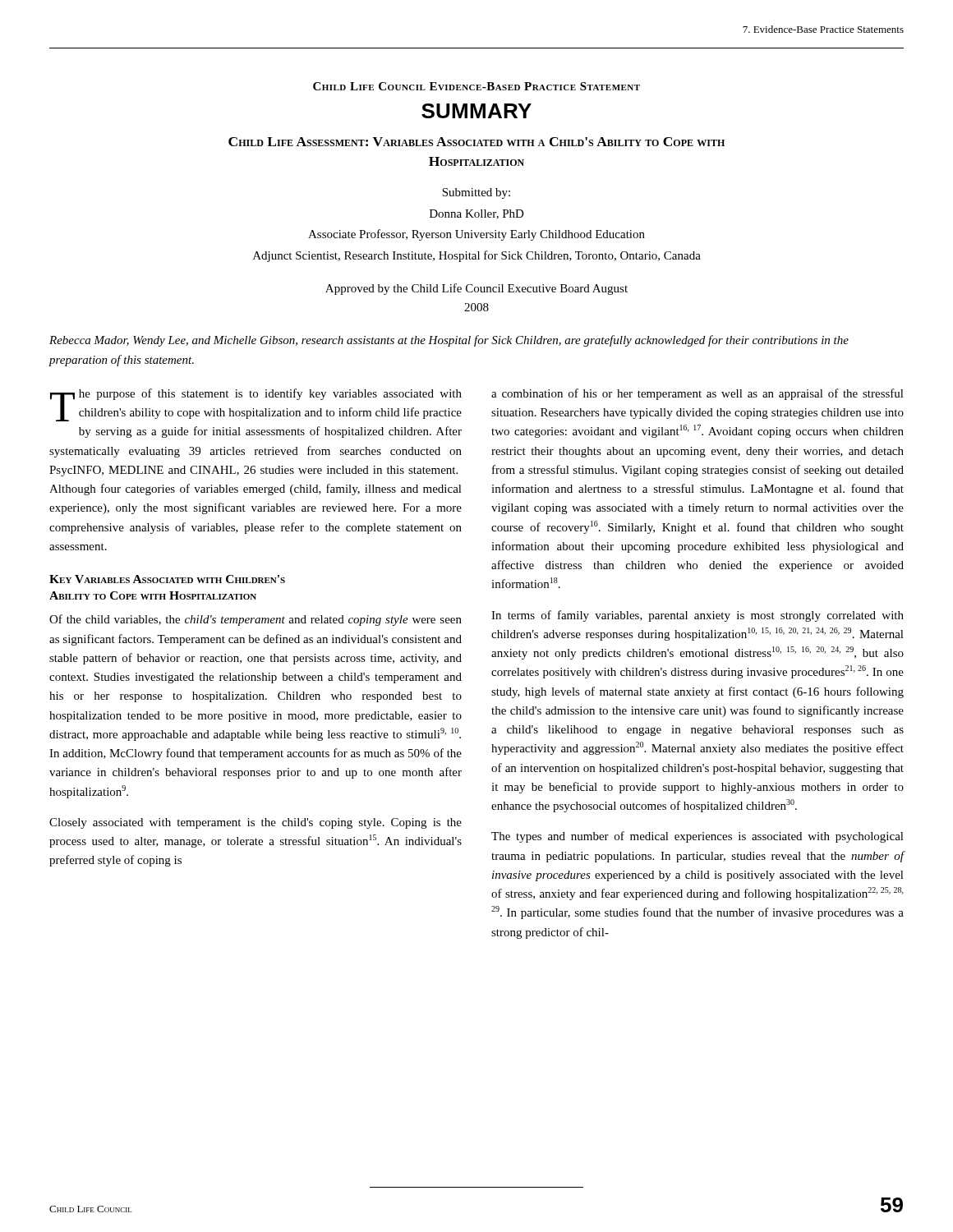Locate the element starting "The types and number of medical experiences"
953x1232 pixels.
(698, 884)
